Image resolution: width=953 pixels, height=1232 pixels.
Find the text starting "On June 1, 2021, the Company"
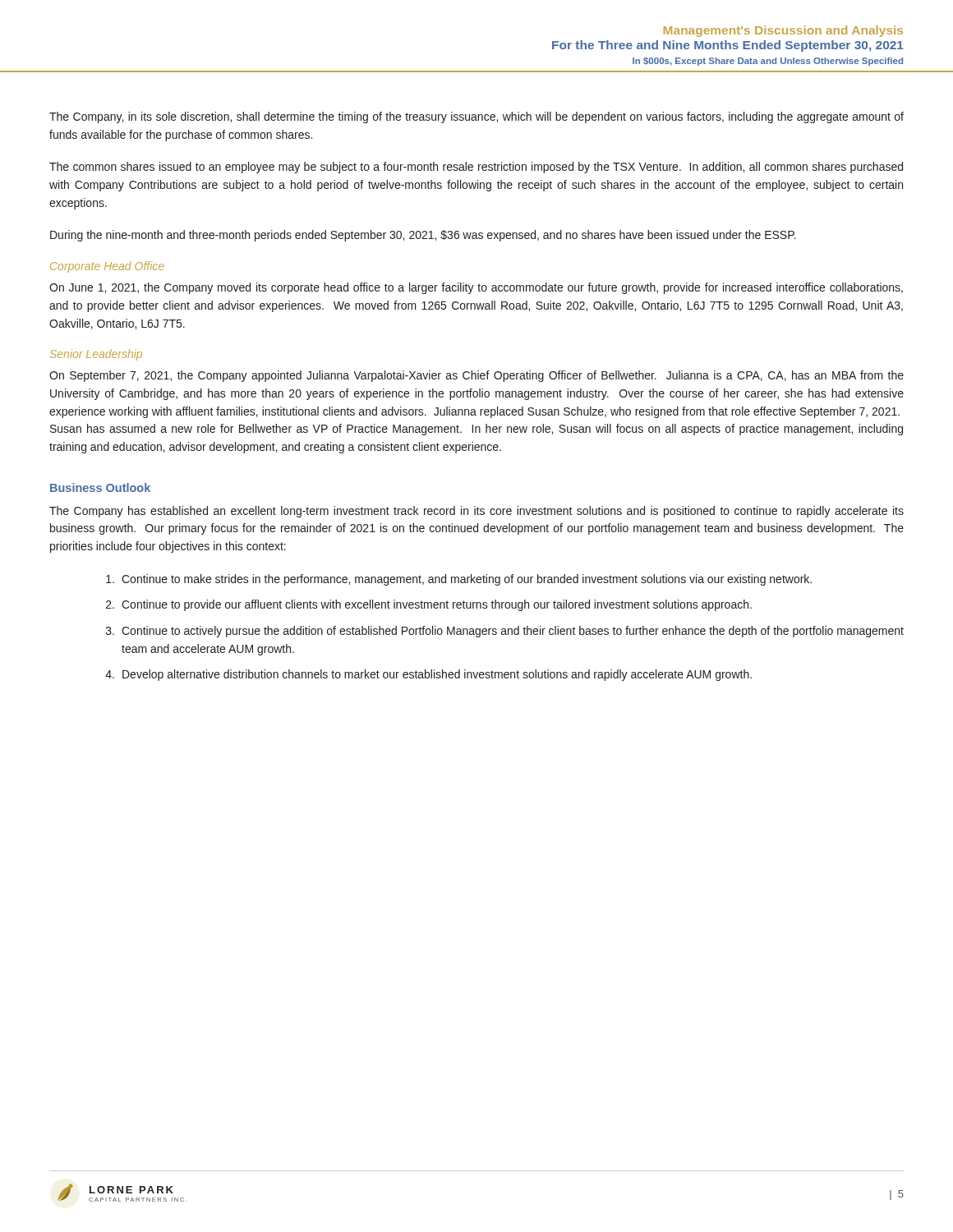click(x=476, y=305)
